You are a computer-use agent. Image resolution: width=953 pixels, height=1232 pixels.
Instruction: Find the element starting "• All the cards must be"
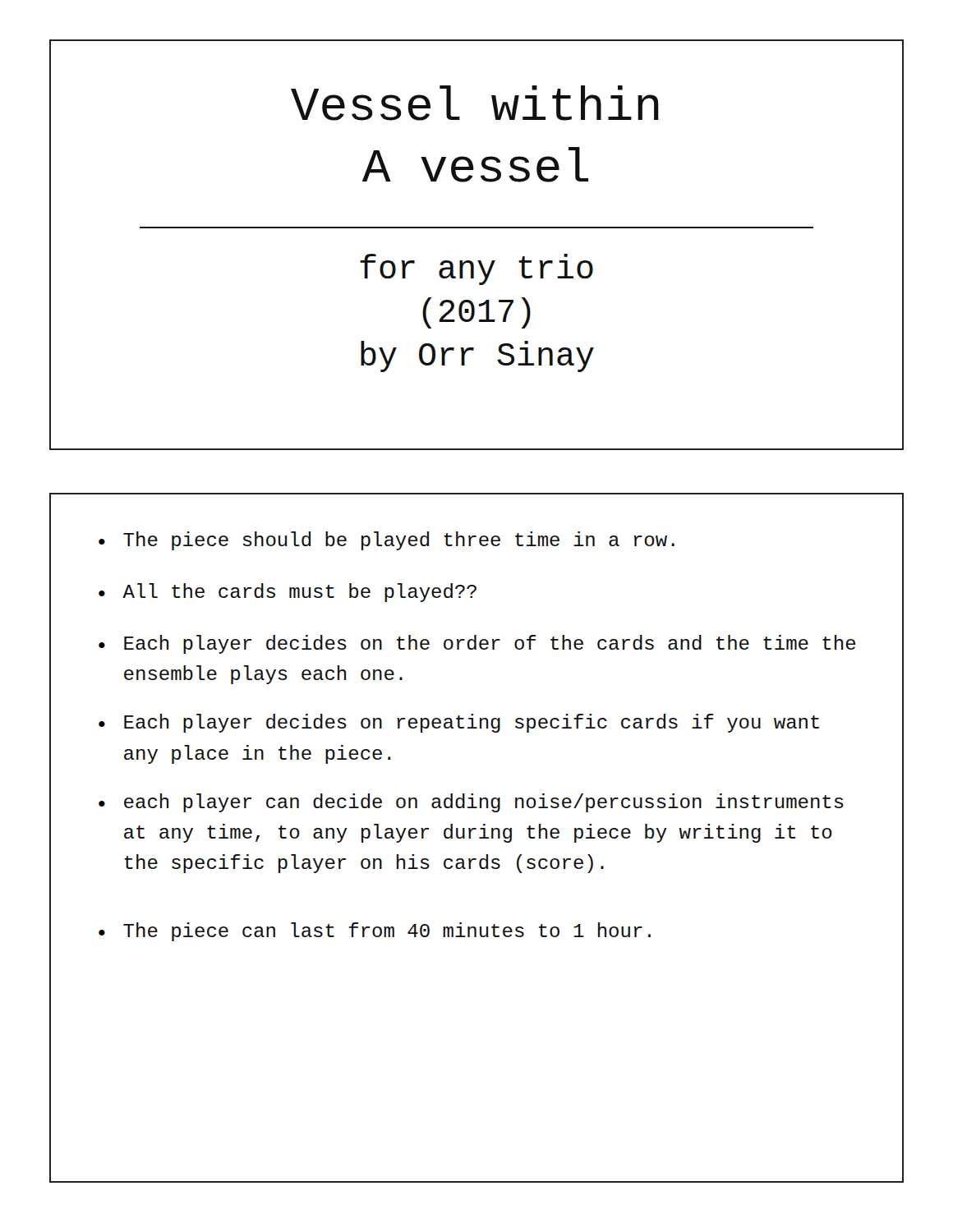tap(287, 594)
